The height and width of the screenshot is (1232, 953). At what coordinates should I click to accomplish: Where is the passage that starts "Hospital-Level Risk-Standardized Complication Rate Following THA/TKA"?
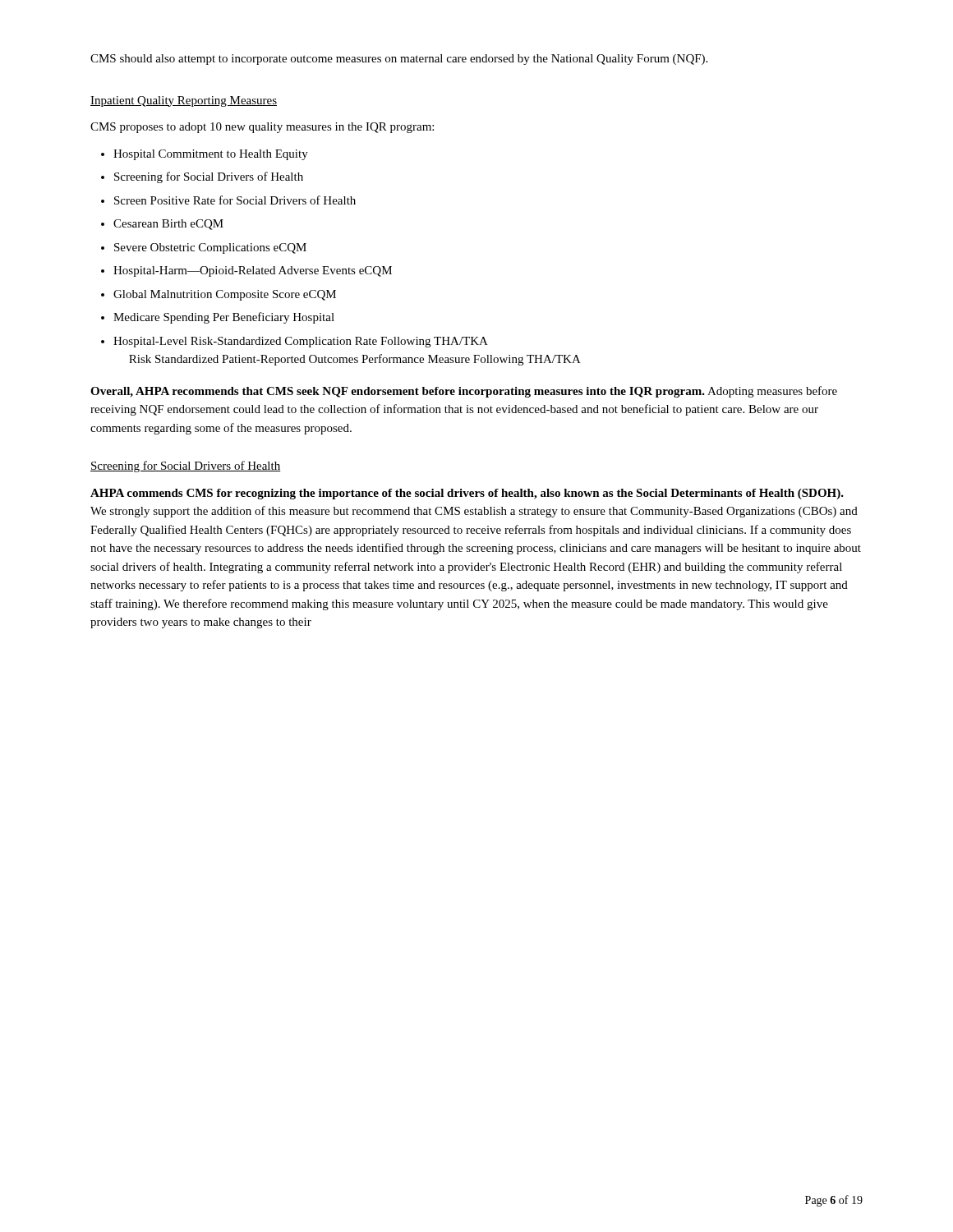pyautogui.click(x=476, y=350)
